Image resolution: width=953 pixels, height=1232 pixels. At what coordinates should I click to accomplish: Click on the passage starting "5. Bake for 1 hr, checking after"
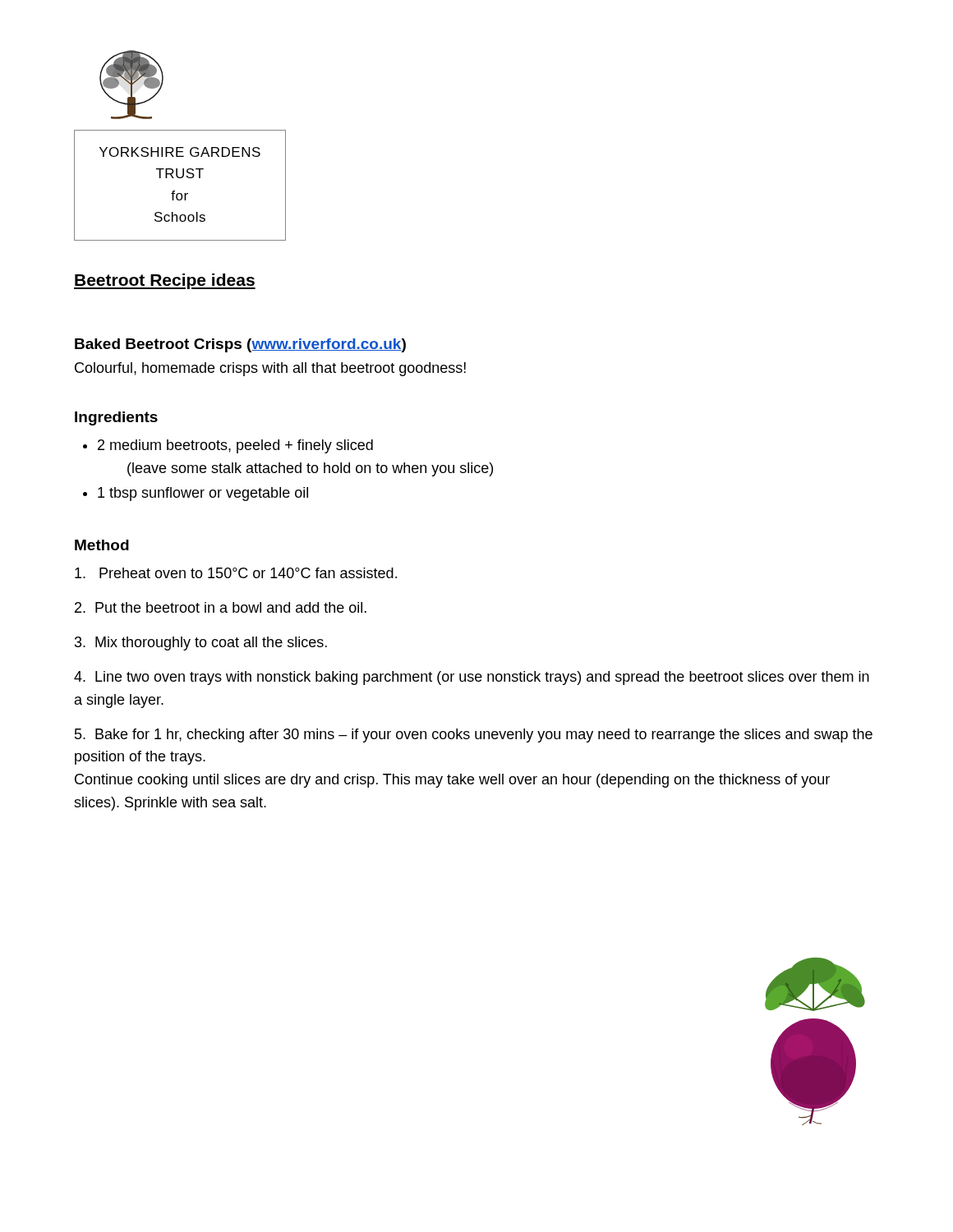473,768
